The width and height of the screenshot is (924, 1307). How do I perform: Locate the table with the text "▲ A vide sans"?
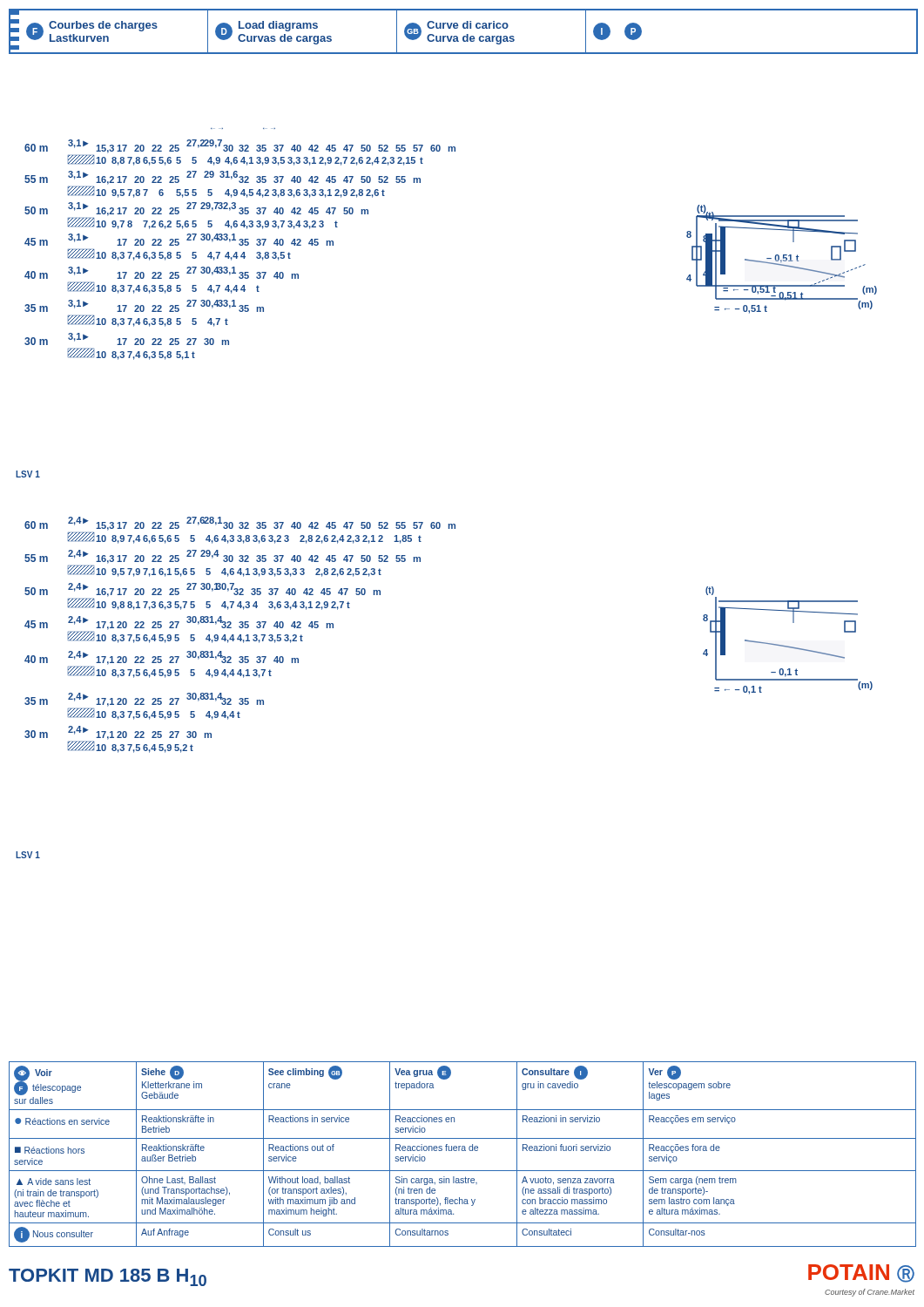click(462, 1154)
